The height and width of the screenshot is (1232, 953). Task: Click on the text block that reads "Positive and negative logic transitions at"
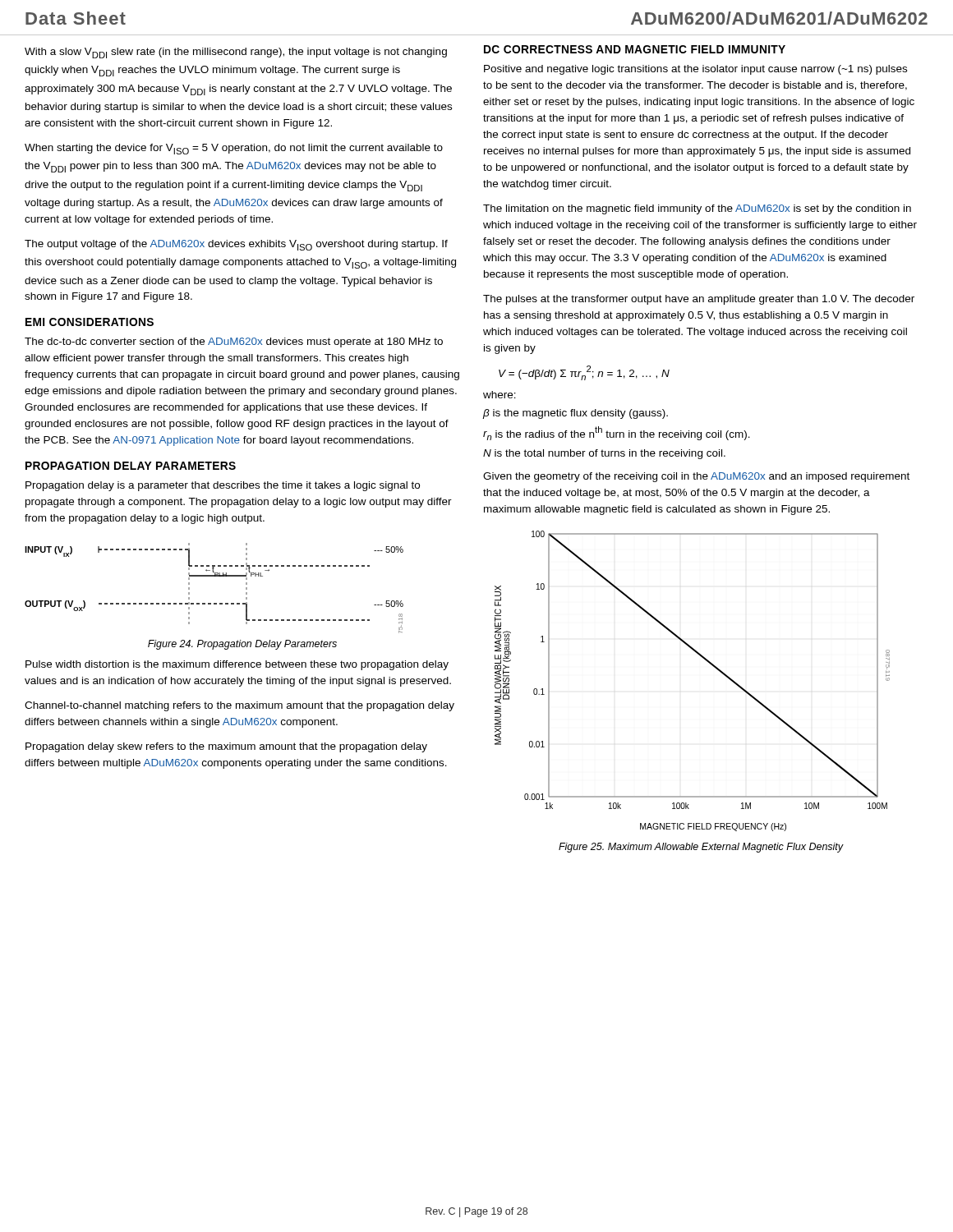click(701, 126)
